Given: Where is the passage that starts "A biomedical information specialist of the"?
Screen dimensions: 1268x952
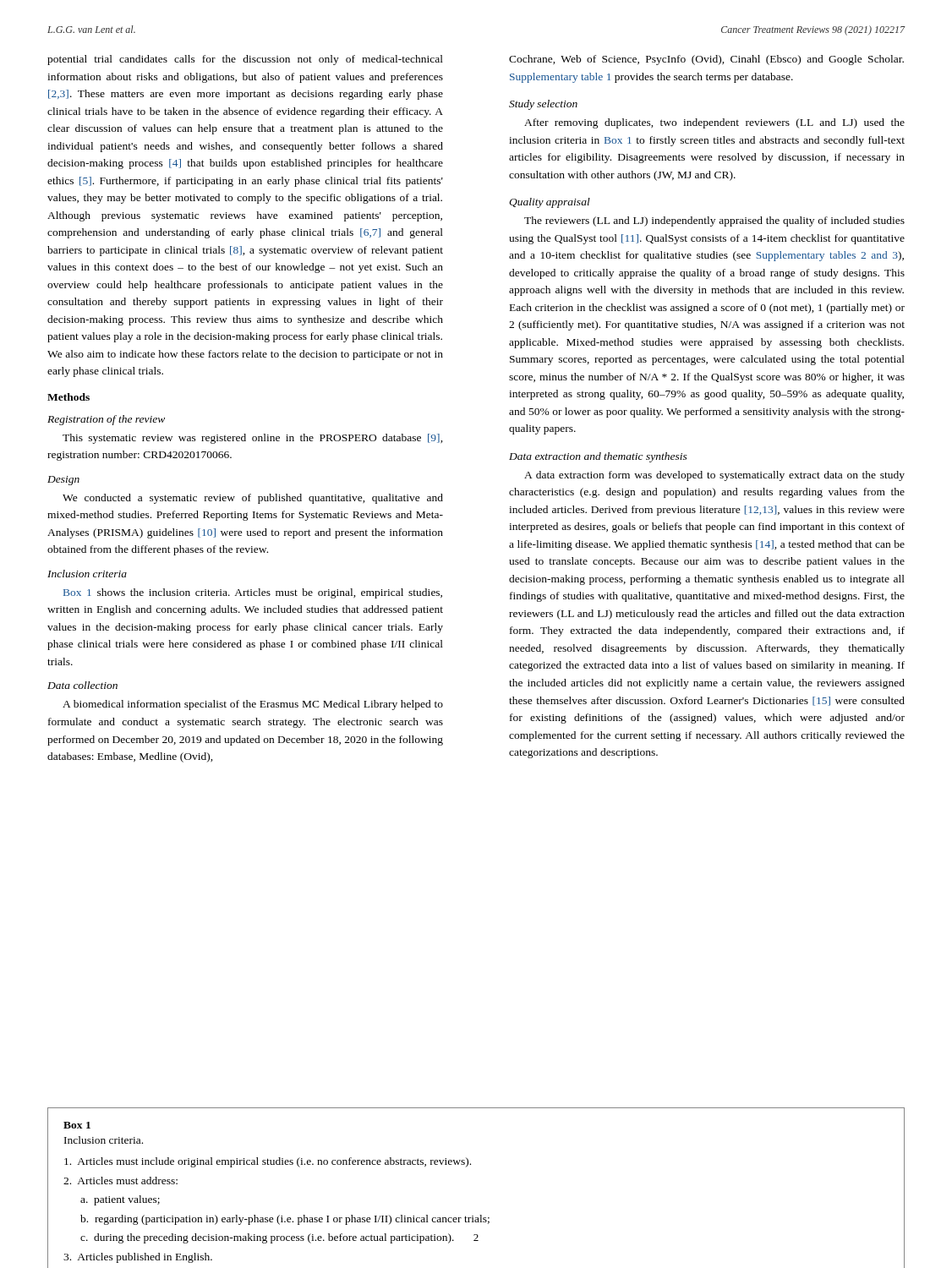Looking at the screenshot, I should pyautogui.click(x=245, y=731).
